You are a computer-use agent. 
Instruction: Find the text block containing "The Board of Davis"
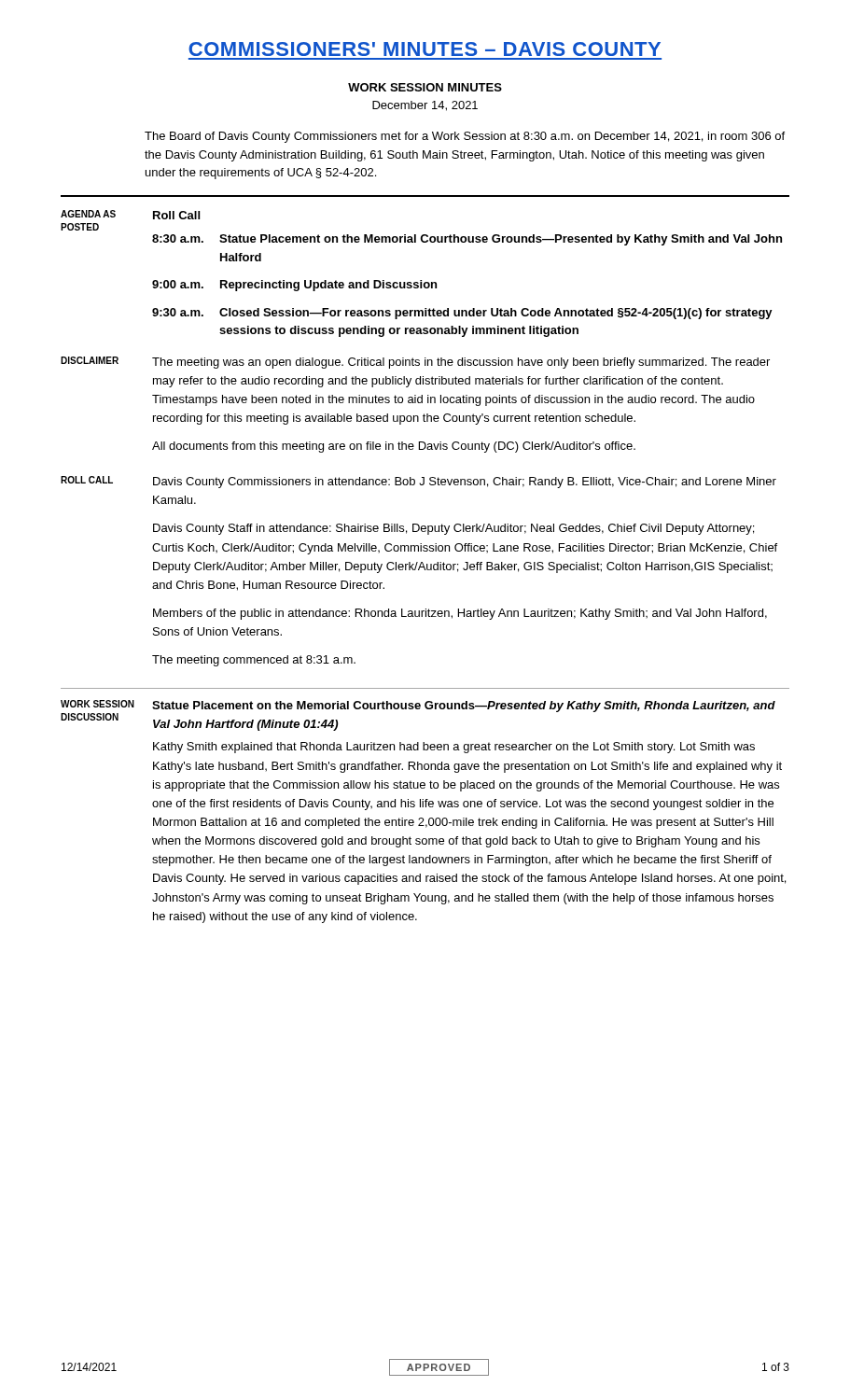click(465, 154)
